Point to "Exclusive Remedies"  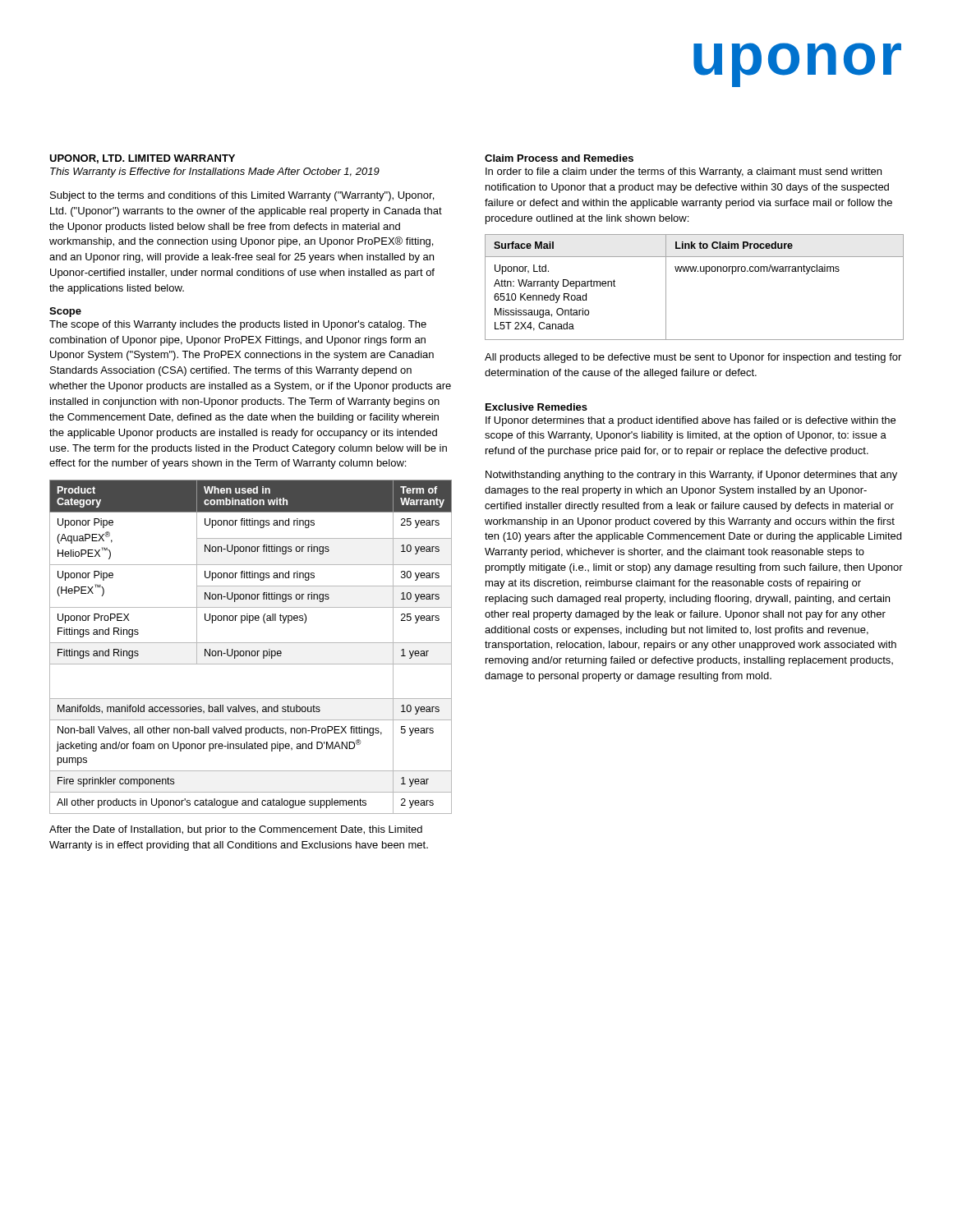pos(536,407)
